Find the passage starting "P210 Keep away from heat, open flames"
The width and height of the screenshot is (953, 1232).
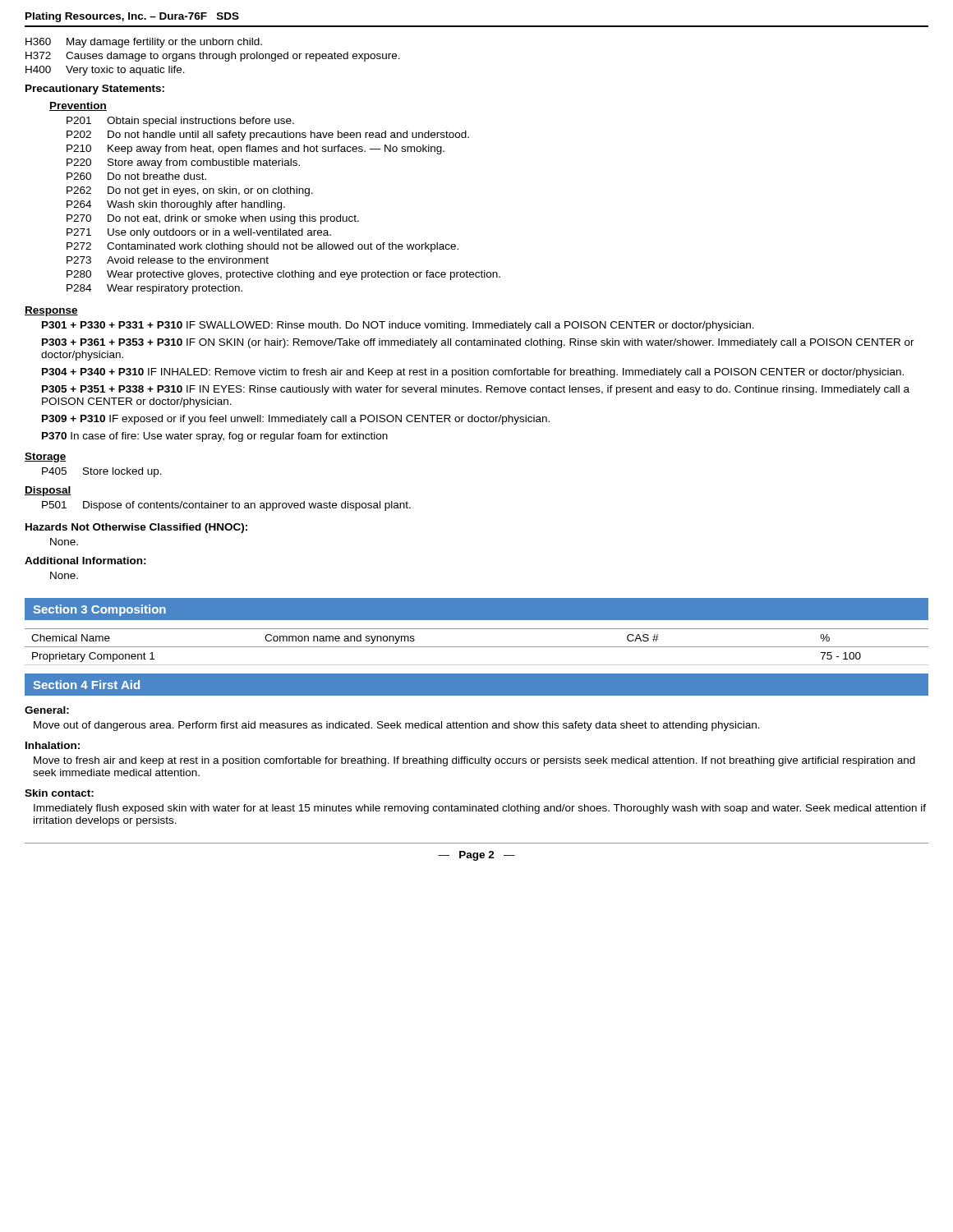[255, 148]
